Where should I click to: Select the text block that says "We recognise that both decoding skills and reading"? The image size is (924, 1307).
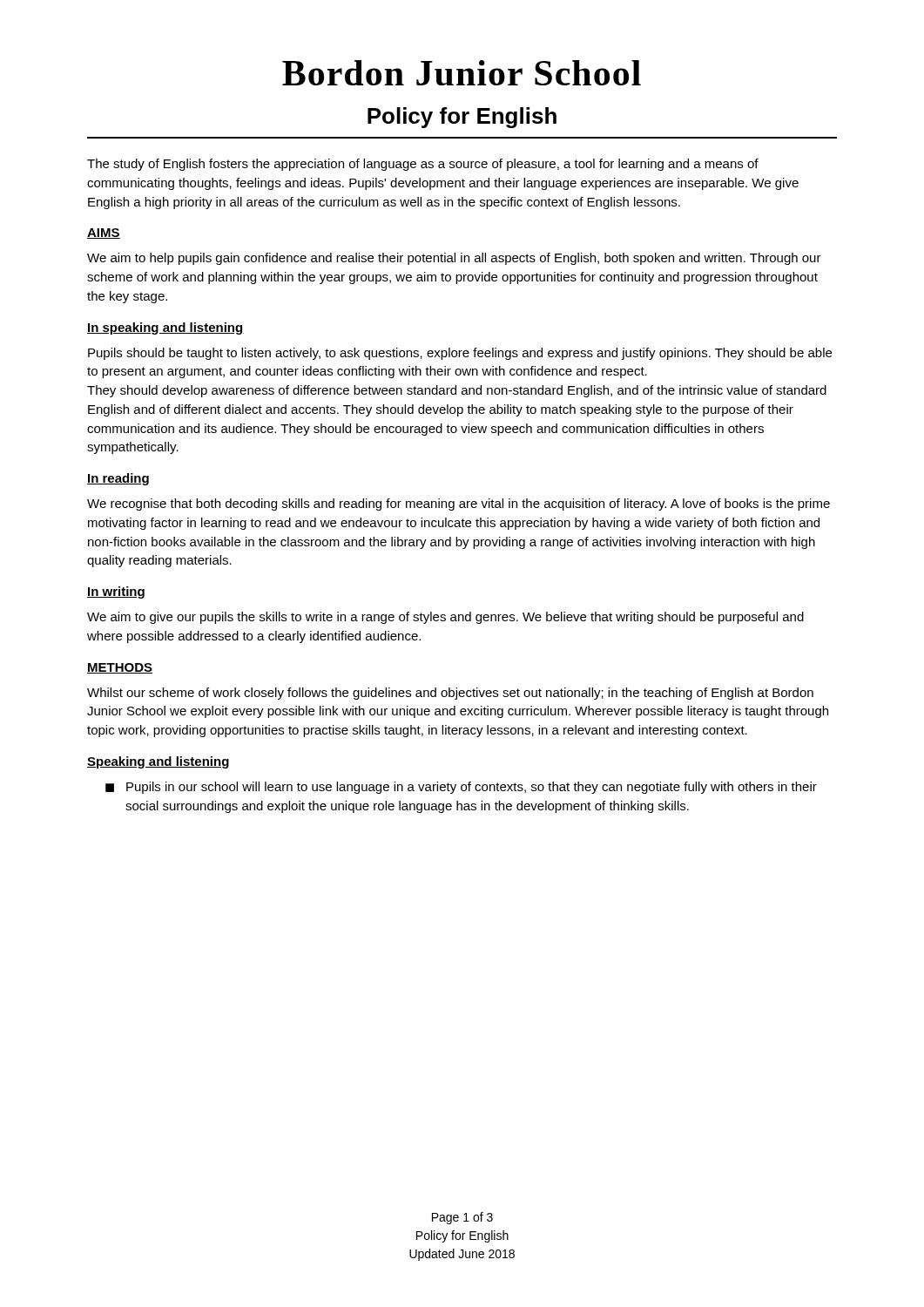coord(459,532)
